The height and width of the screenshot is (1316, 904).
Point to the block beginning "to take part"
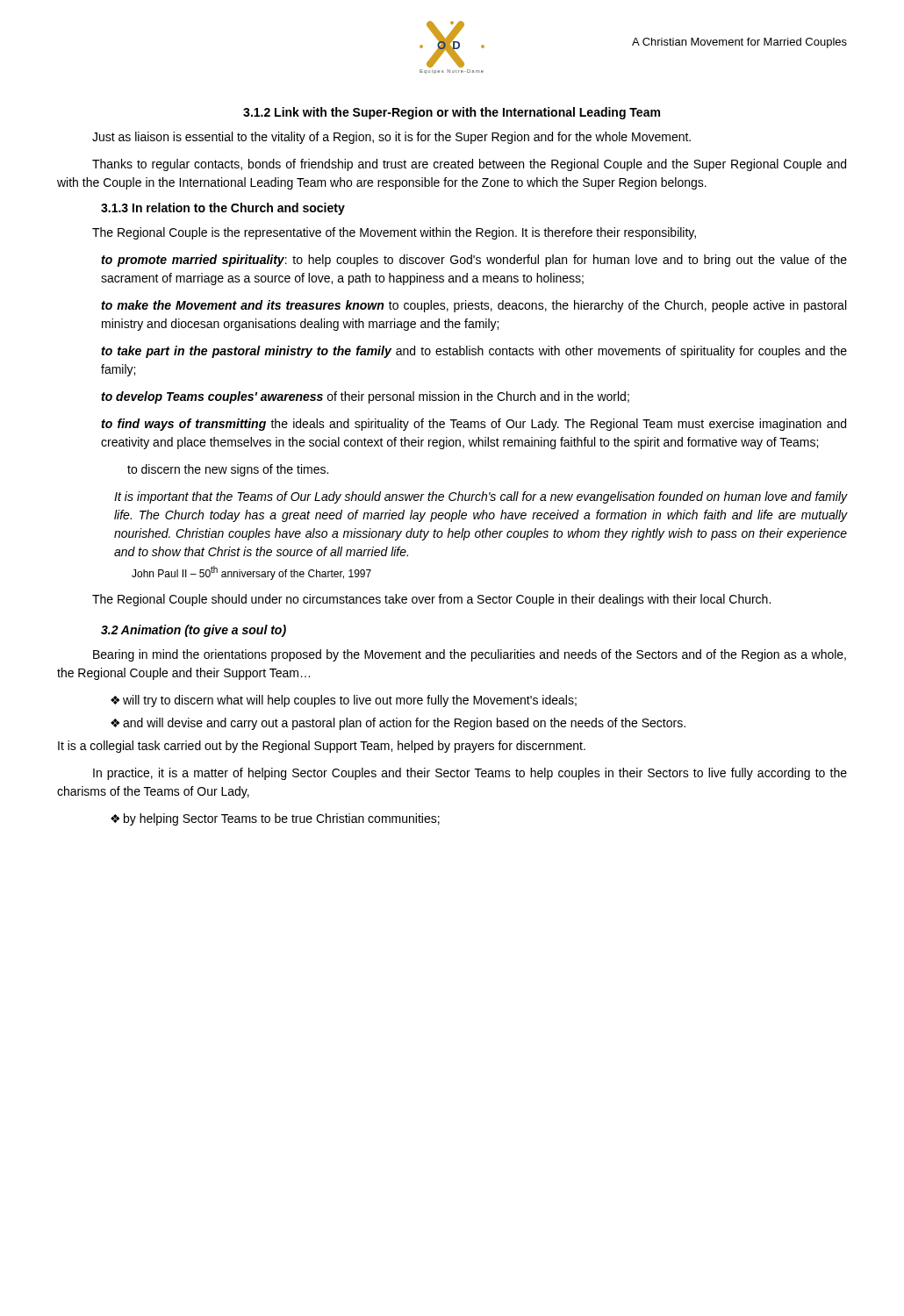click(474, 360)
